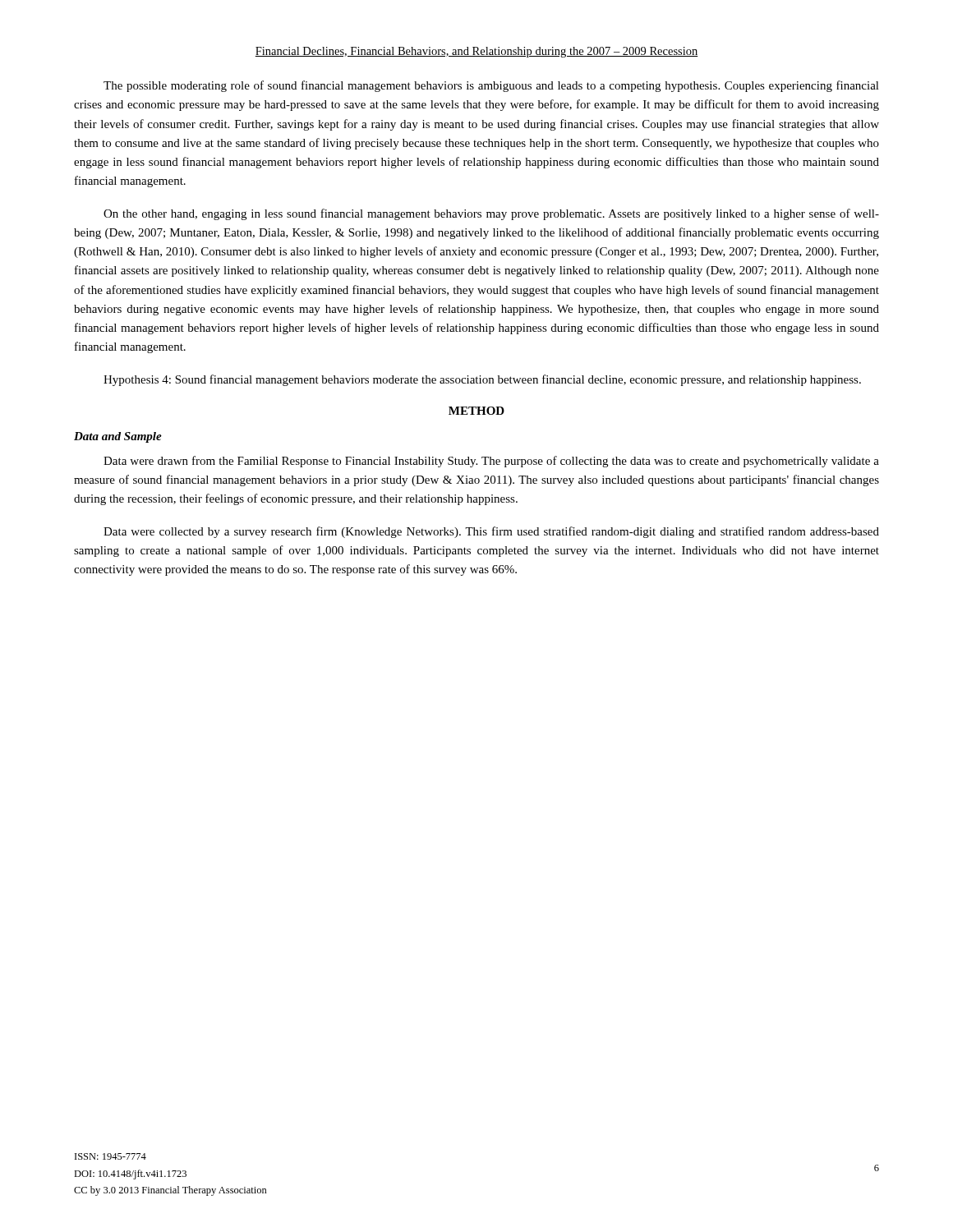
Task: Click on the text block containing "On the other hand, engaging in"
Action: coord(476,280)
